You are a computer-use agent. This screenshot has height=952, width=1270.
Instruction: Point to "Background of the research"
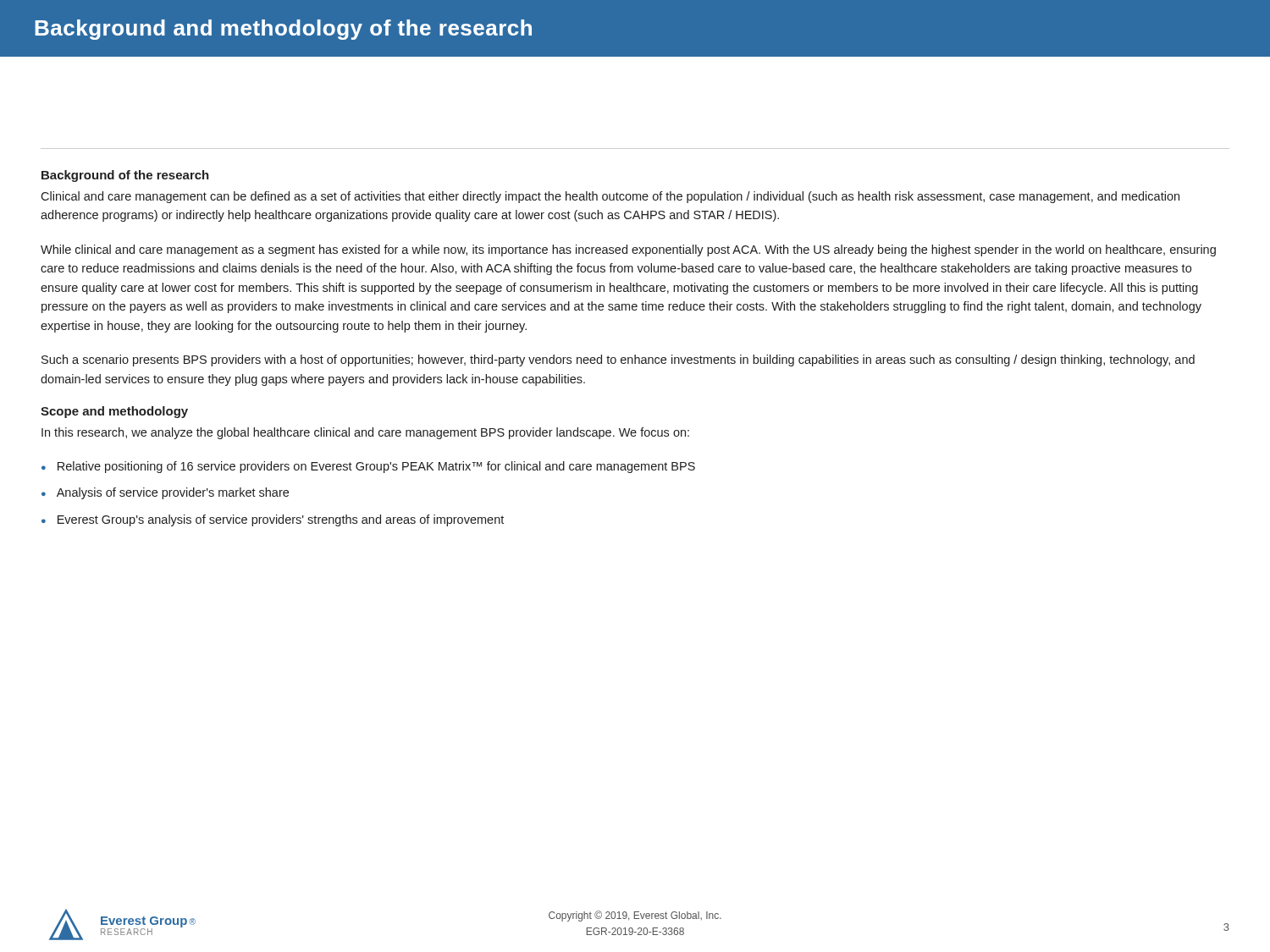[x=125, y=176]
